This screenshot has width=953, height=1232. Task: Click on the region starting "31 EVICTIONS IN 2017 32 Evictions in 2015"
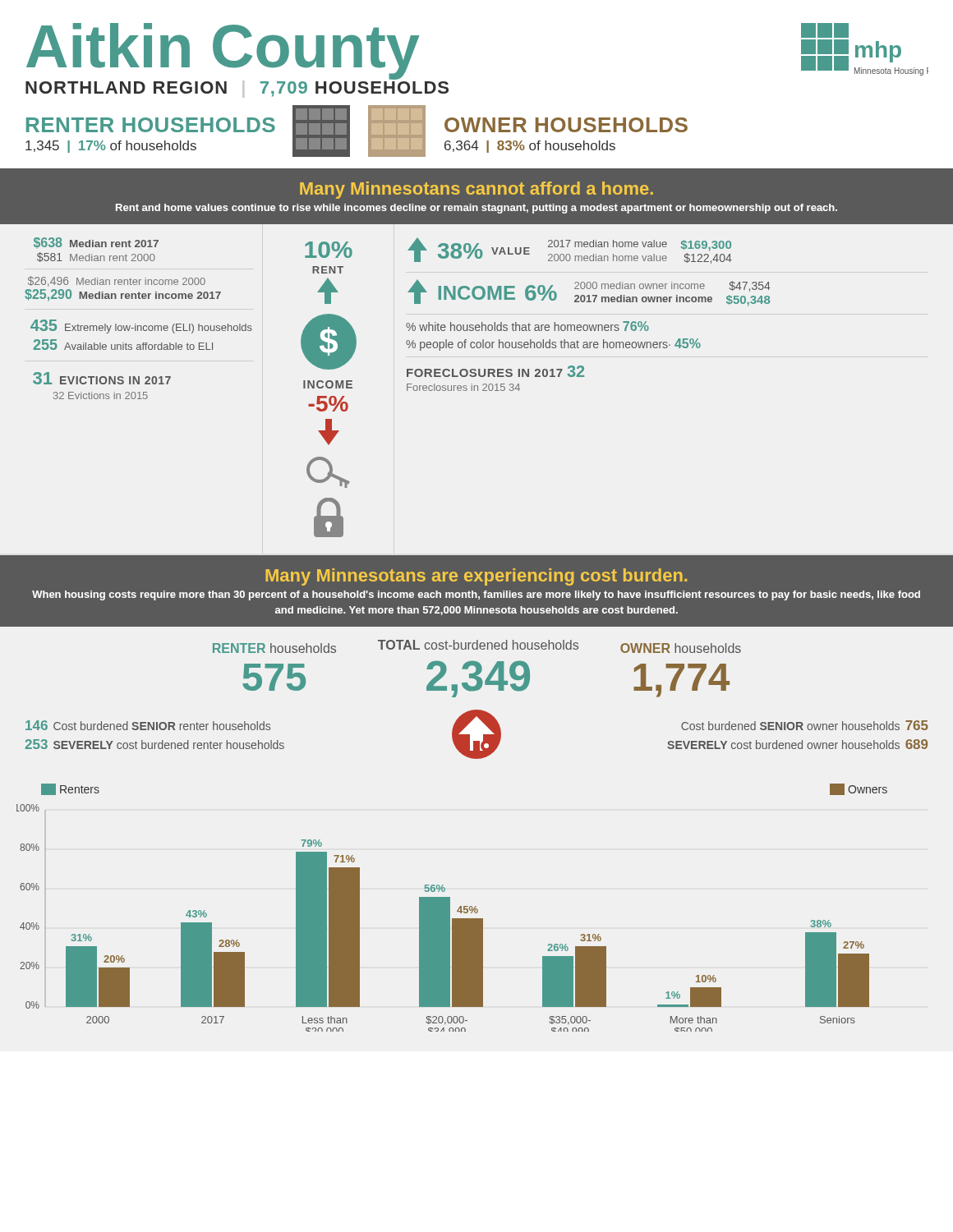pyautogui.click(x=139, y=384)
